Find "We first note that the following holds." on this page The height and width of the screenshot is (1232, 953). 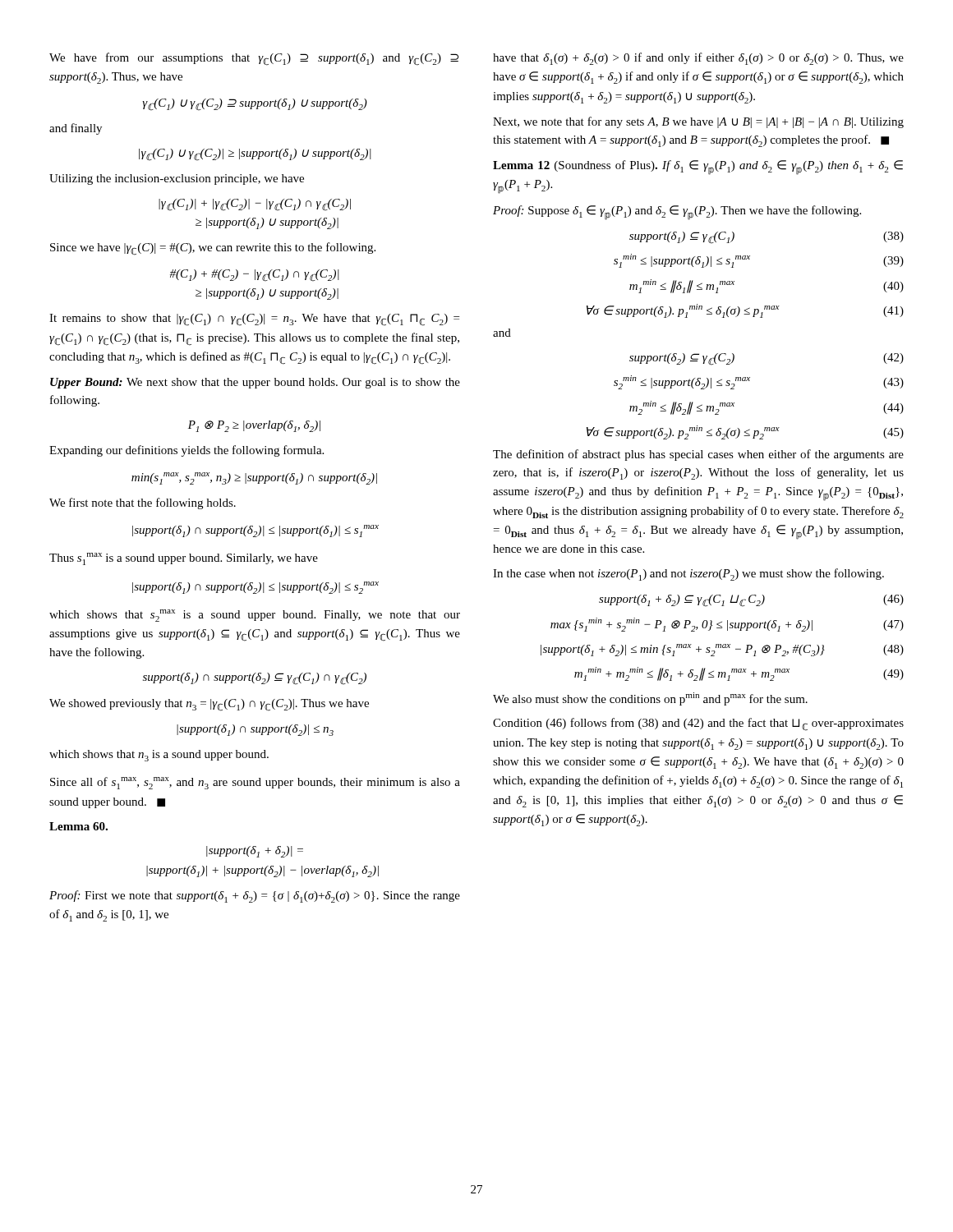tap(143, 503)
